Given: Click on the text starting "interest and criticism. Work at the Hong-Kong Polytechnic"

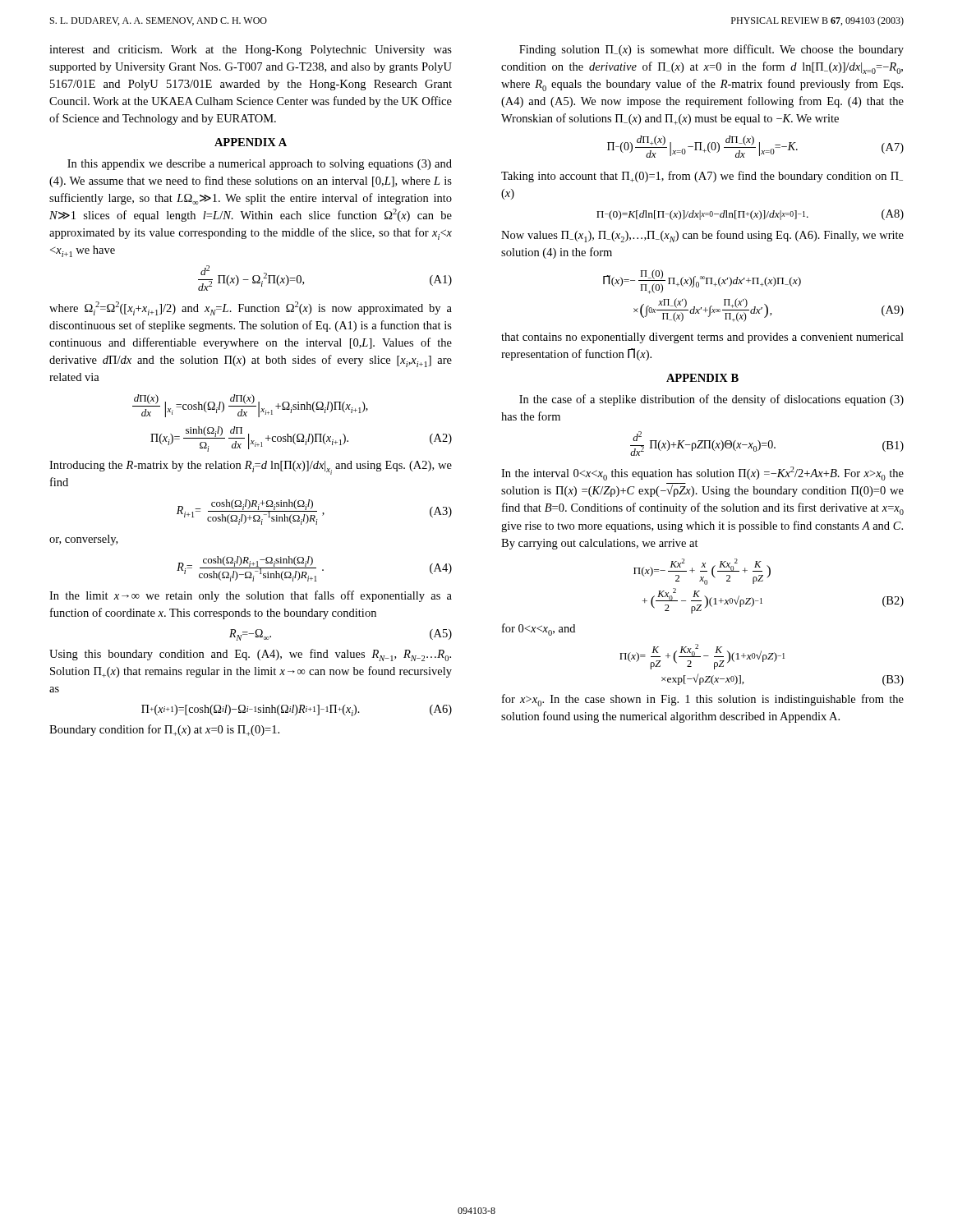Looking at the screenshot, I should 251,84.
